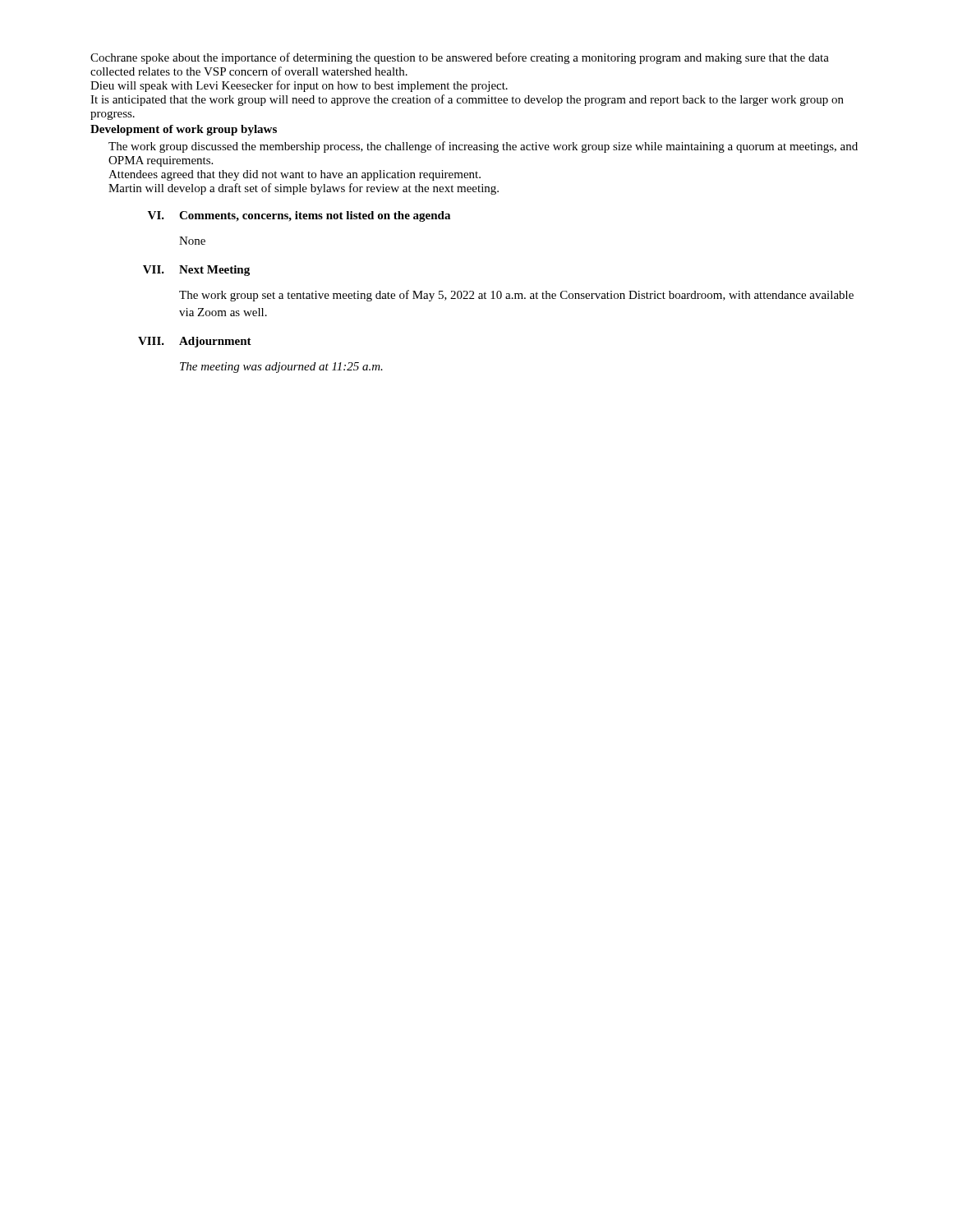
Task: Click on the list item that says "Development of work group bylaws The work"
Action: pos(476,159)
